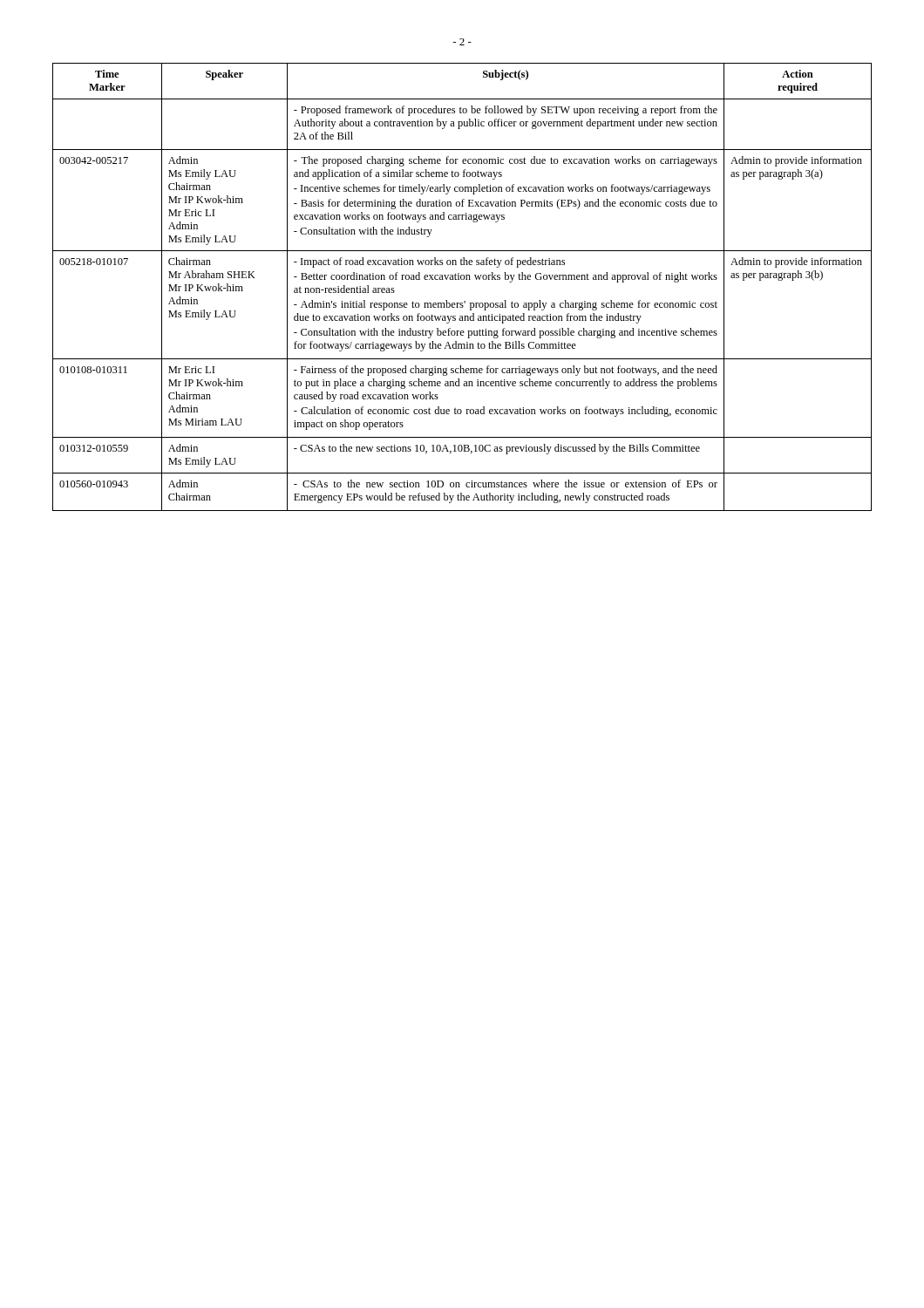Locate the table with the text "Admin Chairman"
Viewport: 924px width, 1308px height.
462,287
